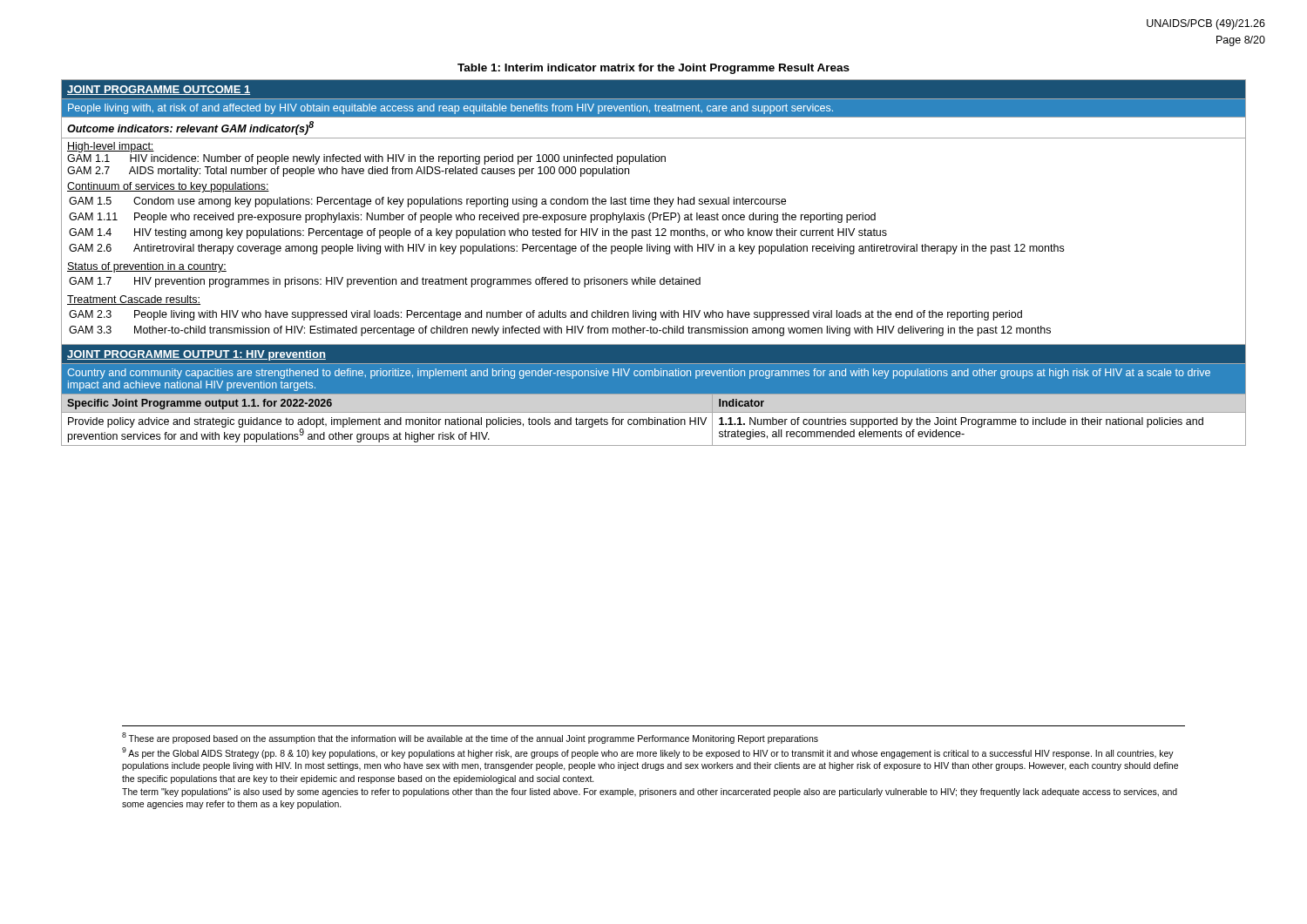
Task: Locate the table
Action: click(654, 263)
